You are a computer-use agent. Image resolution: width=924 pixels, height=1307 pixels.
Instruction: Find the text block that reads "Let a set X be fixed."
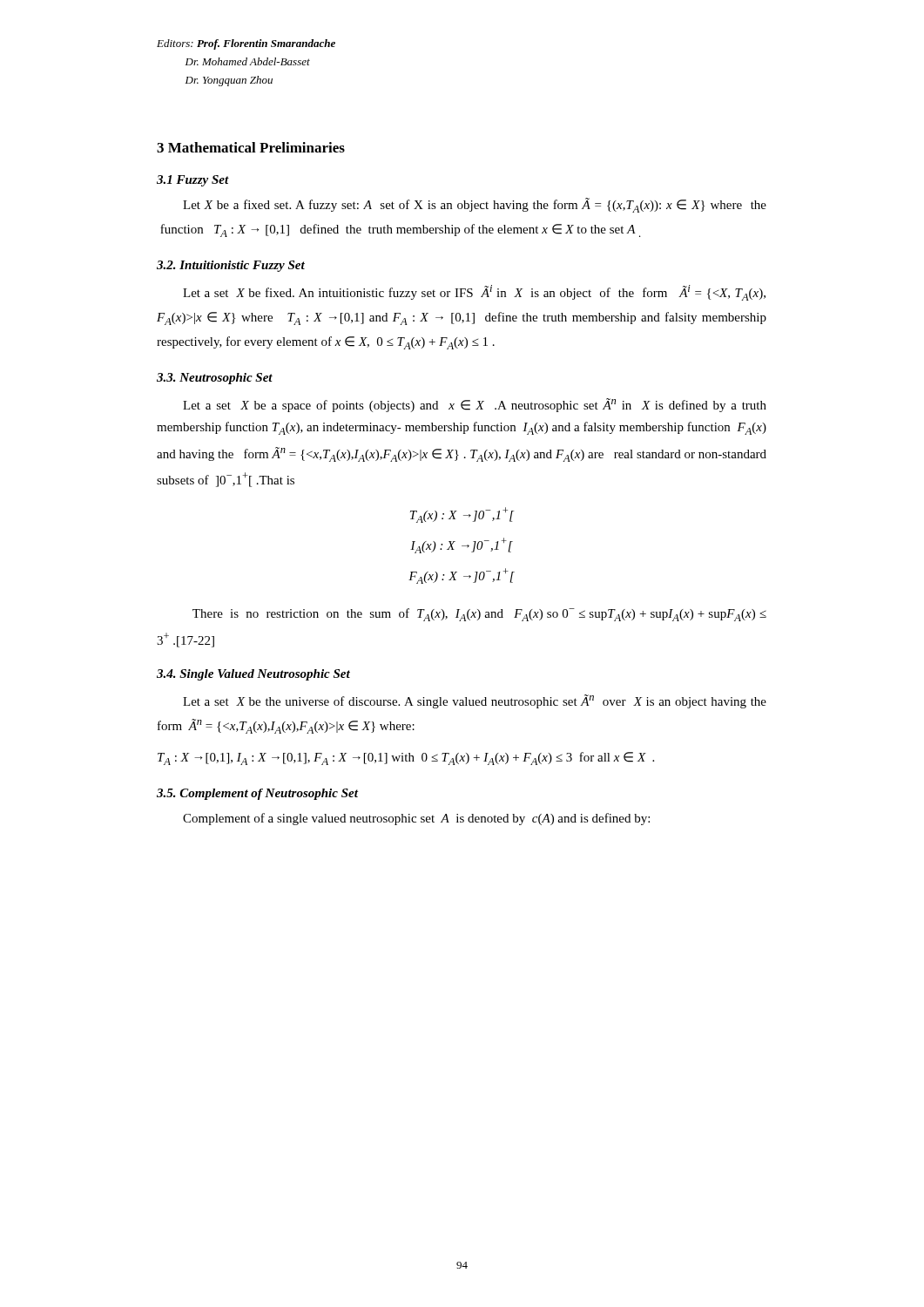coord(462,317)
